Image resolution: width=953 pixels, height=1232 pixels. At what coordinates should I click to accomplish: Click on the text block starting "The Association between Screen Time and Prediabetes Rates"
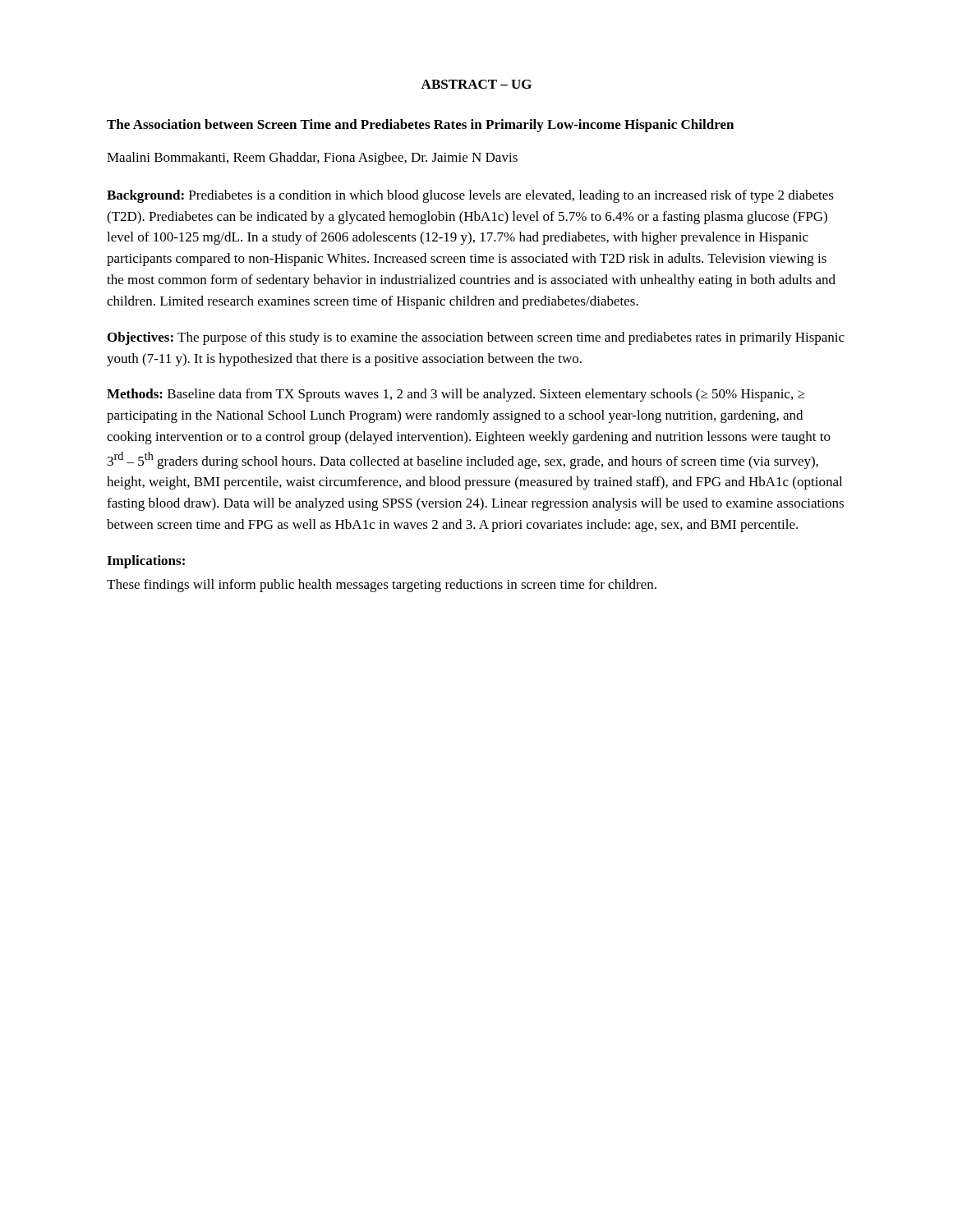click(x=420, y=124)
